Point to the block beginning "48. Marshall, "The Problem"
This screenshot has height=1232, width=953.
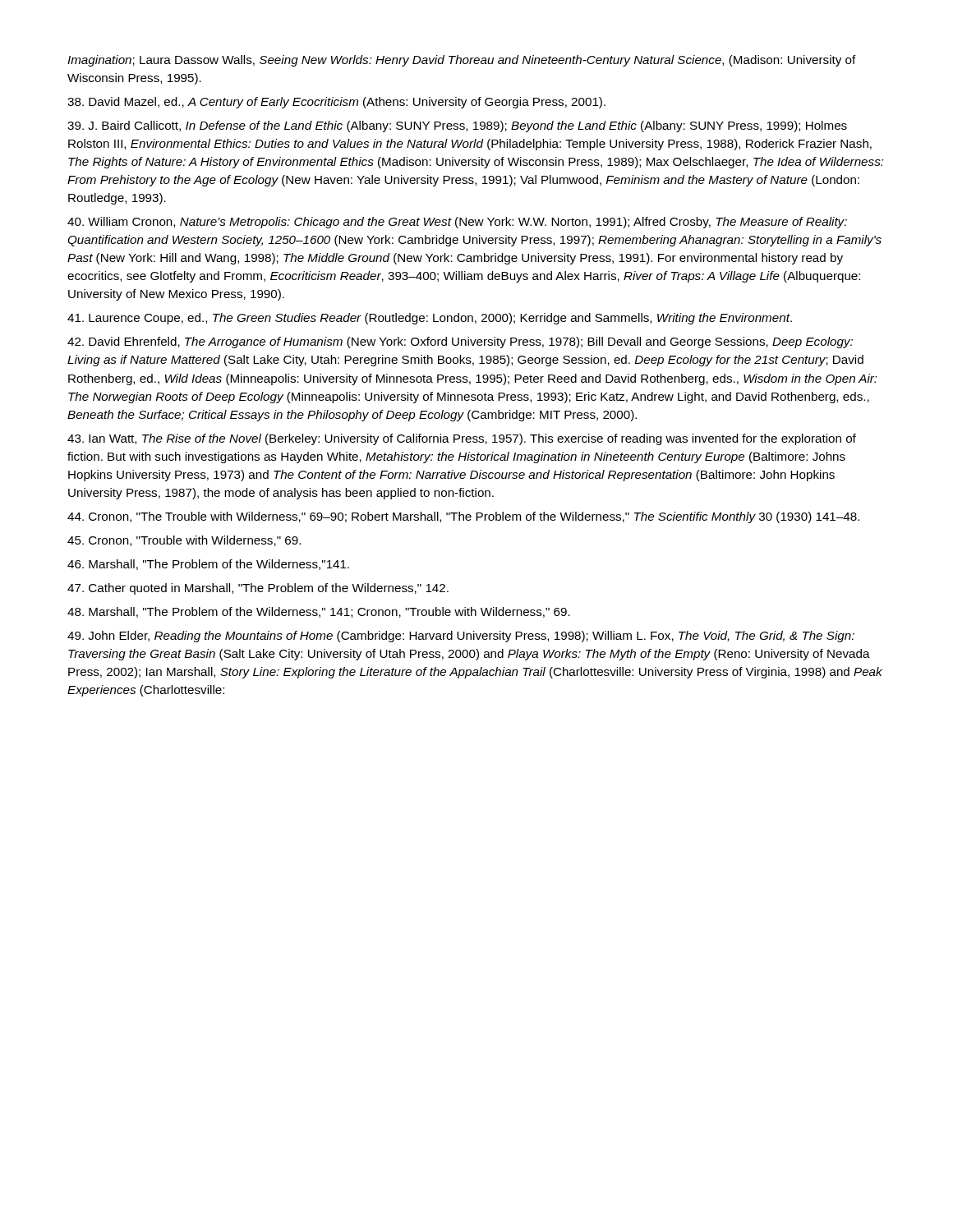click(476, 612)
